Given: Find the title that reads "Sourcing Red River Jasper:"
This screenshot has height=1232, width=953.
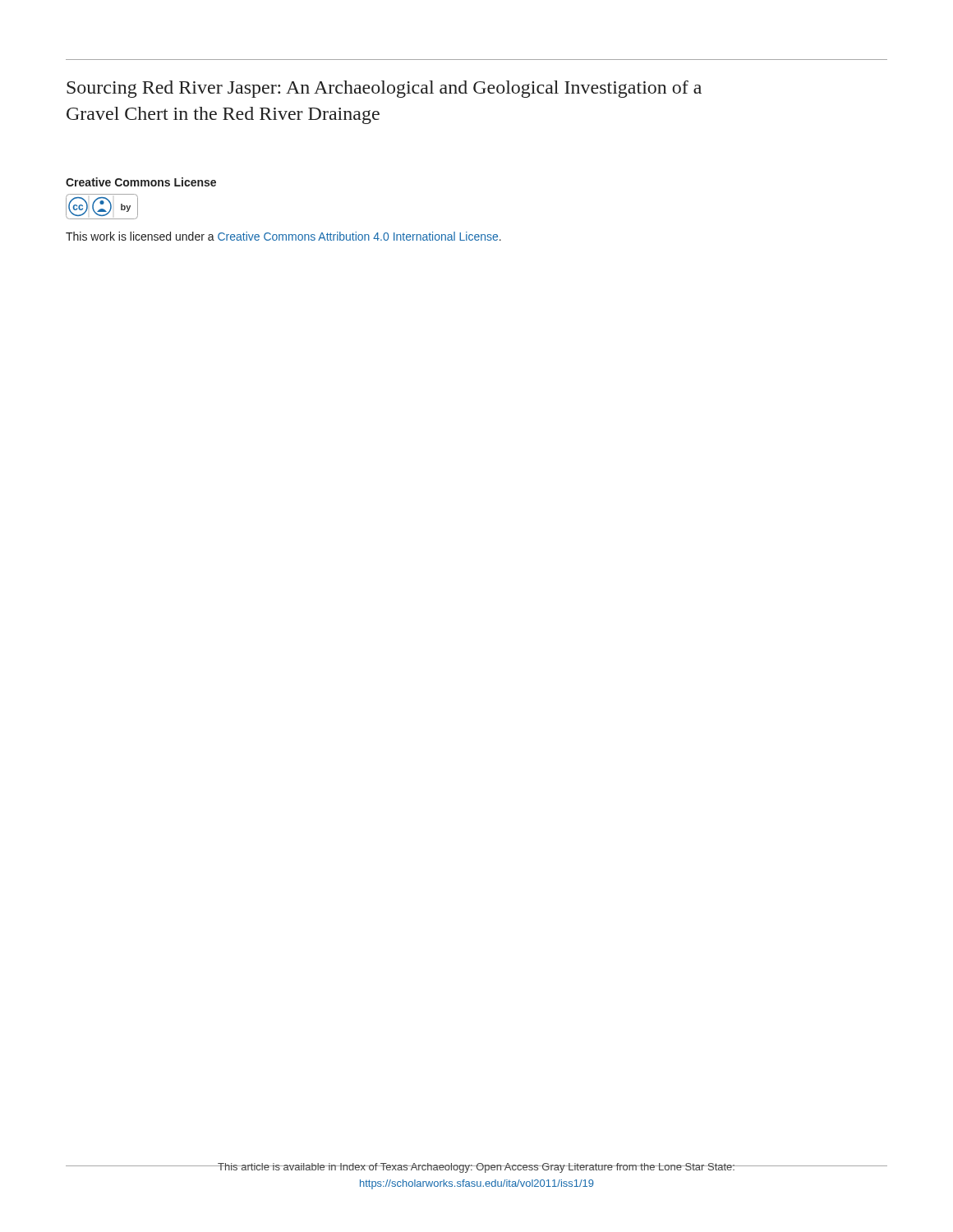Looking at the screenshot, I should pos(476,101).
